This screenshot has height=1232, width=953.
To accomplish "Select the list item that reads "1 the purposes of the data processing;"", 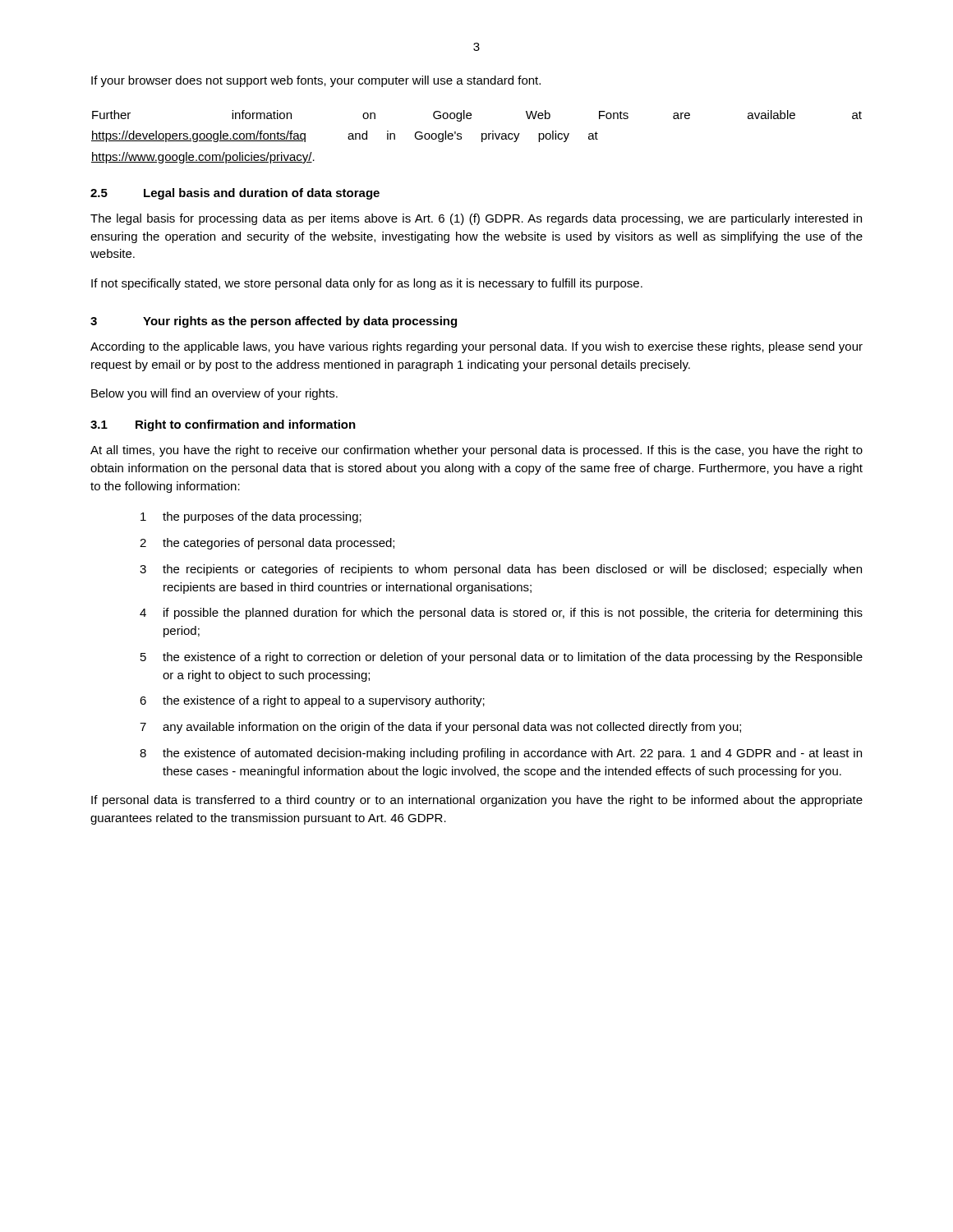I will (x=251, y=517).
